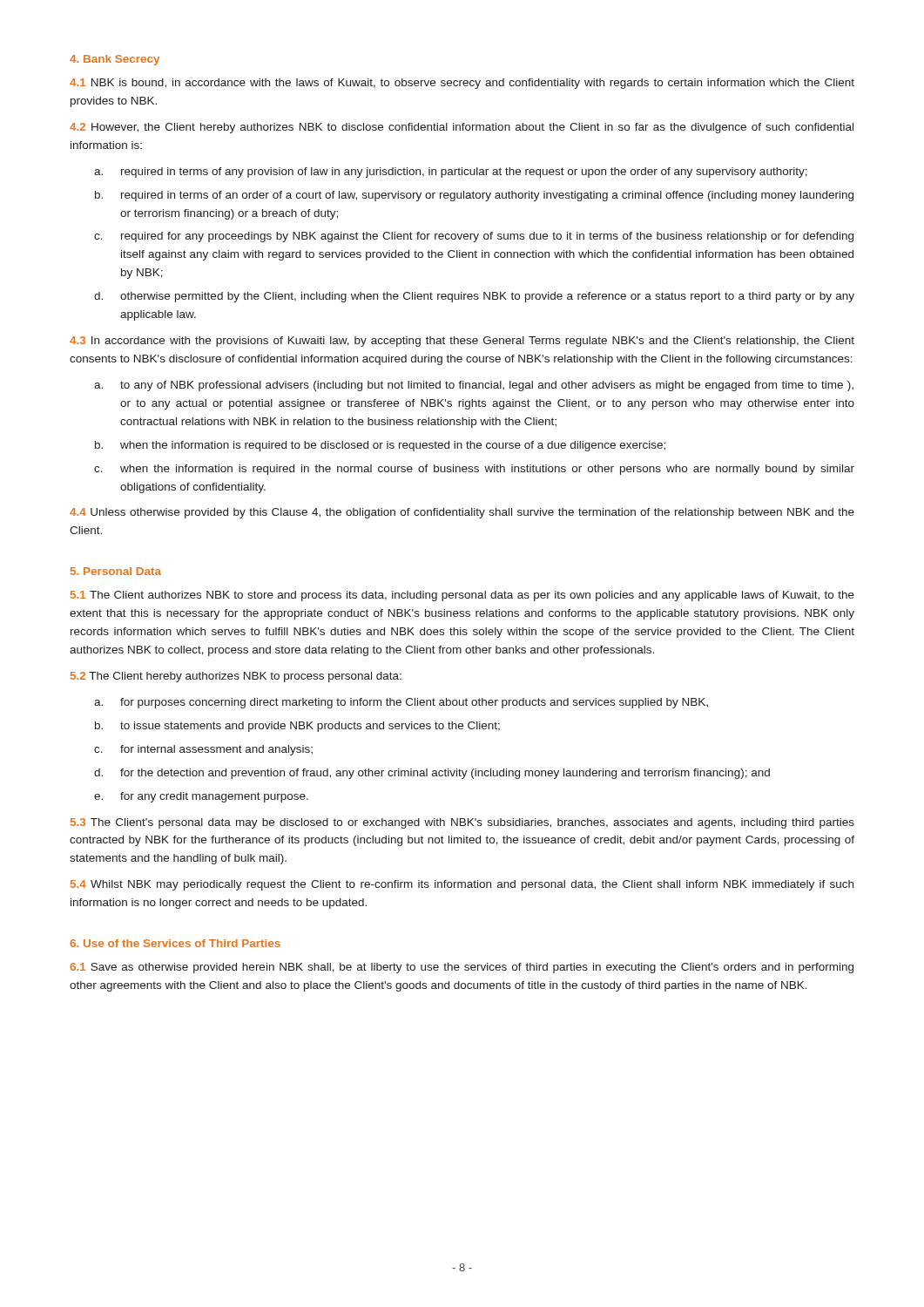The width and height of the screenshot is (924, 1307).
Task: Find the text block with the text "1 The Client authorizes NBK to"
Action: [462, 622]
